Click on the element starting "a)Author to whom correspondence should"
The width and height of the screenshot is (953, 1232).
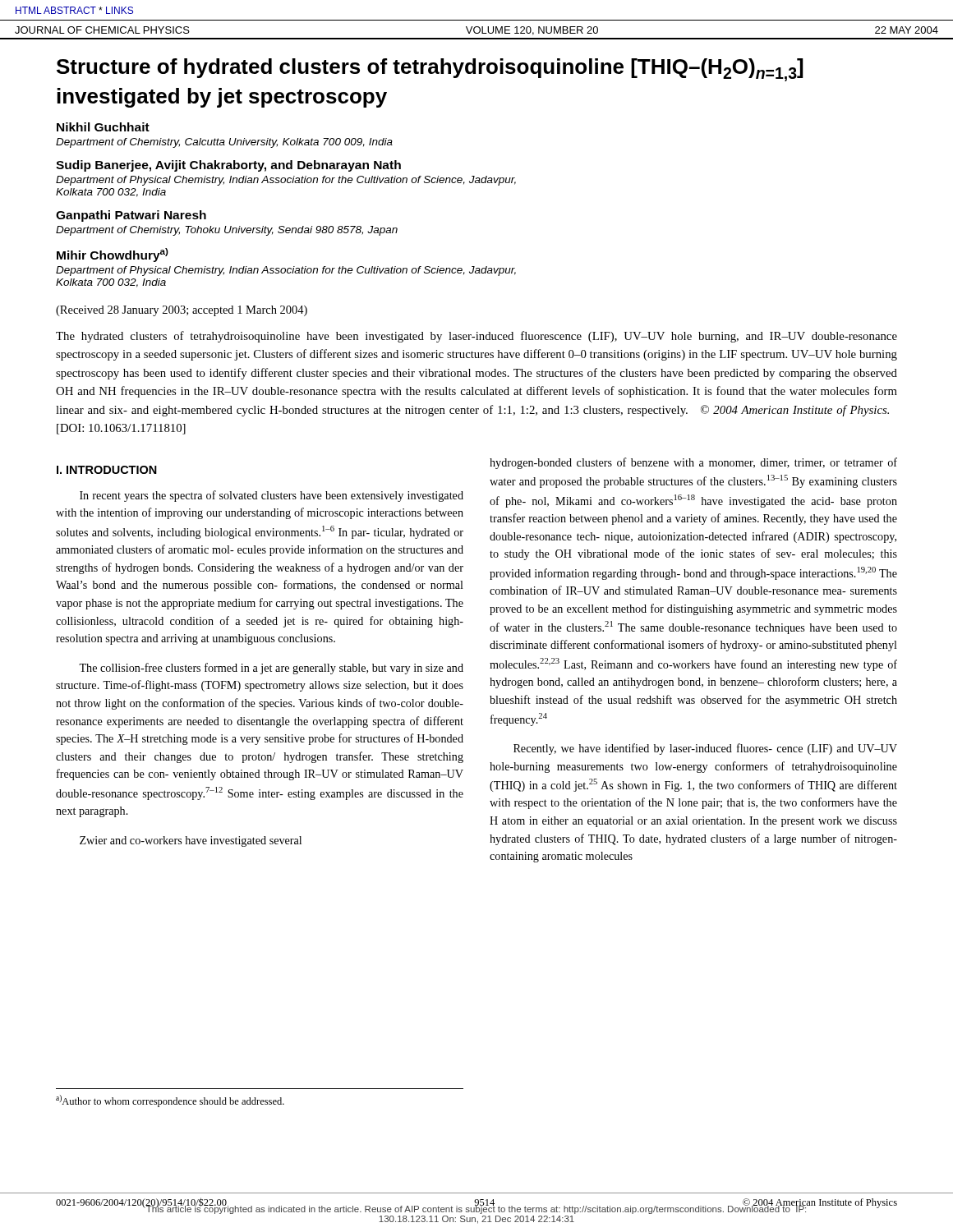pyautogui.click(x=170, y=1100)
